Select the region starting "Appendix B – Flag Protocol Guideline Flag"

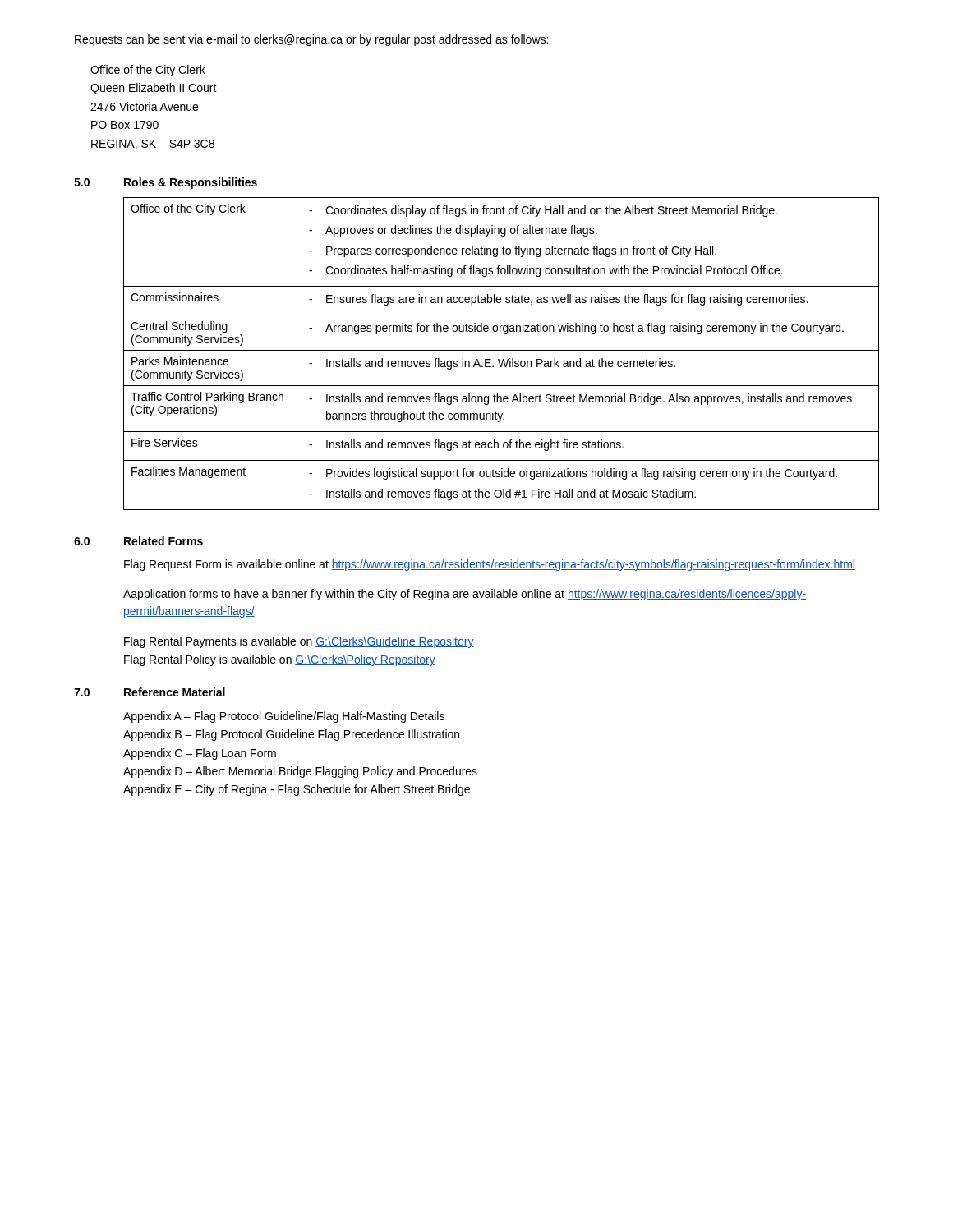pos(292,734)
